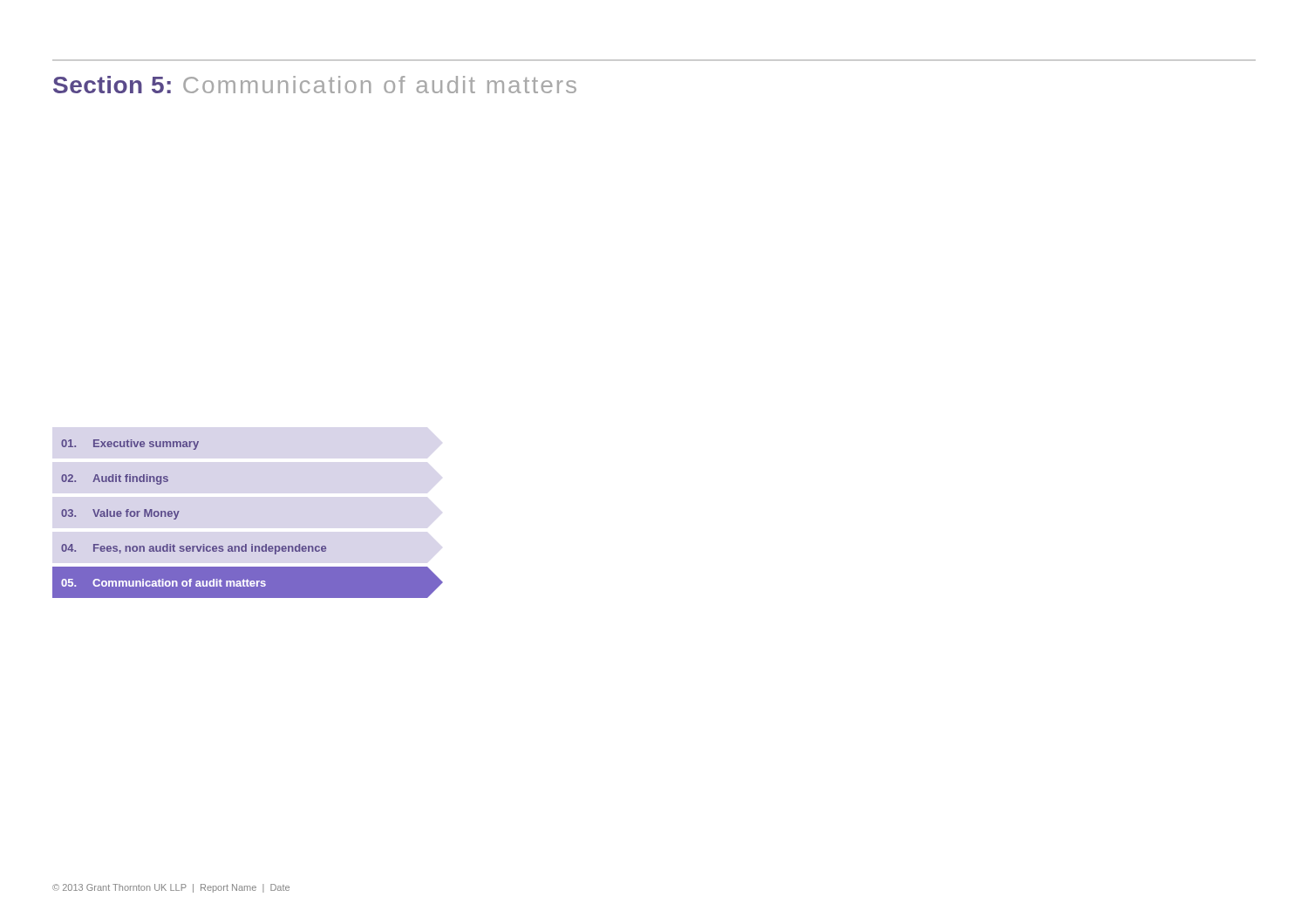1308x924 pixels.
Task: Find "02. Audit findings" on this page
Action: coord(115,478)
